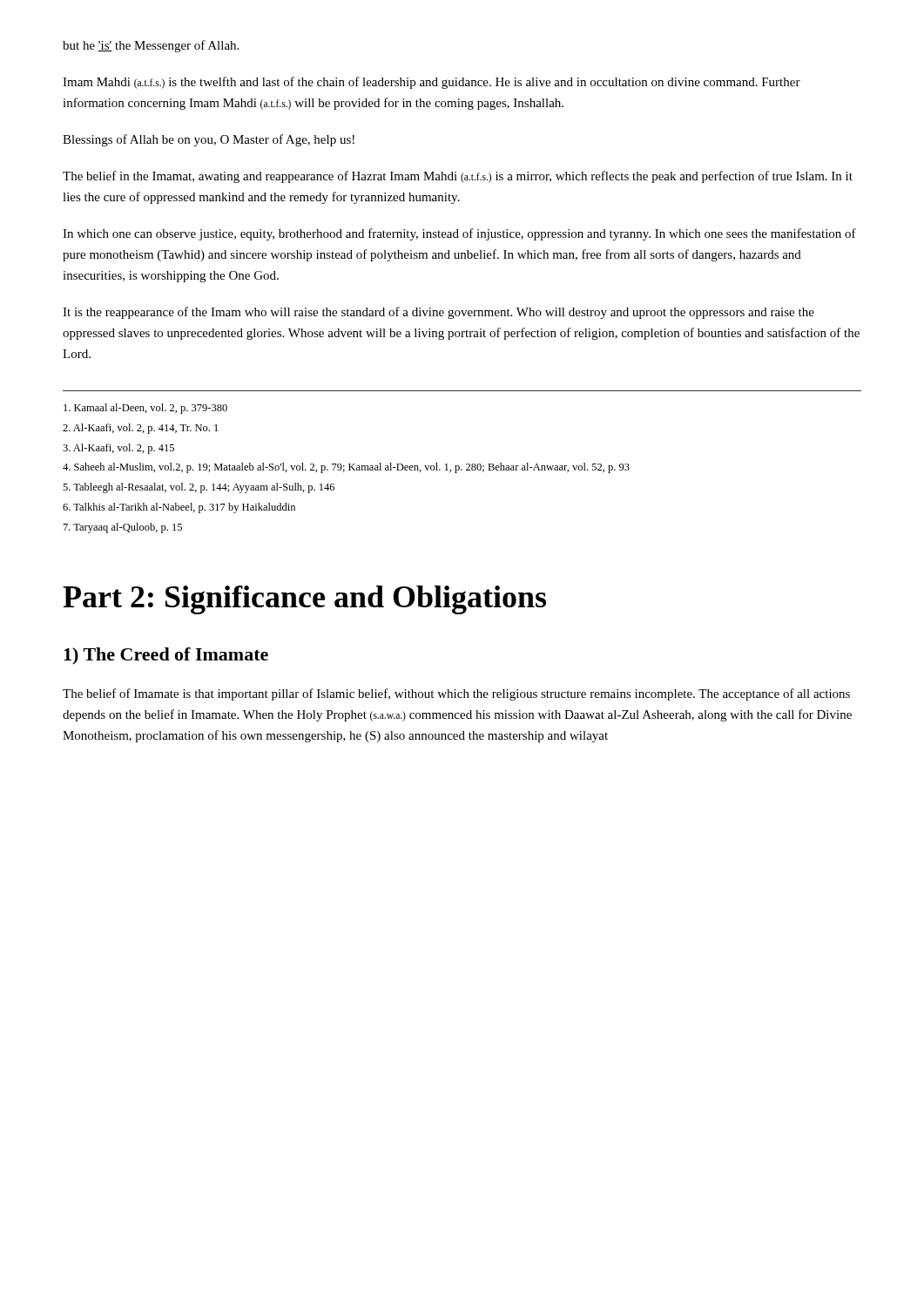Screen dimensions: 1307x924
Task: Find the text starting "Kamaal al-Deen, vol. 2, p. 379-380"
Action: tap(145, 409)
